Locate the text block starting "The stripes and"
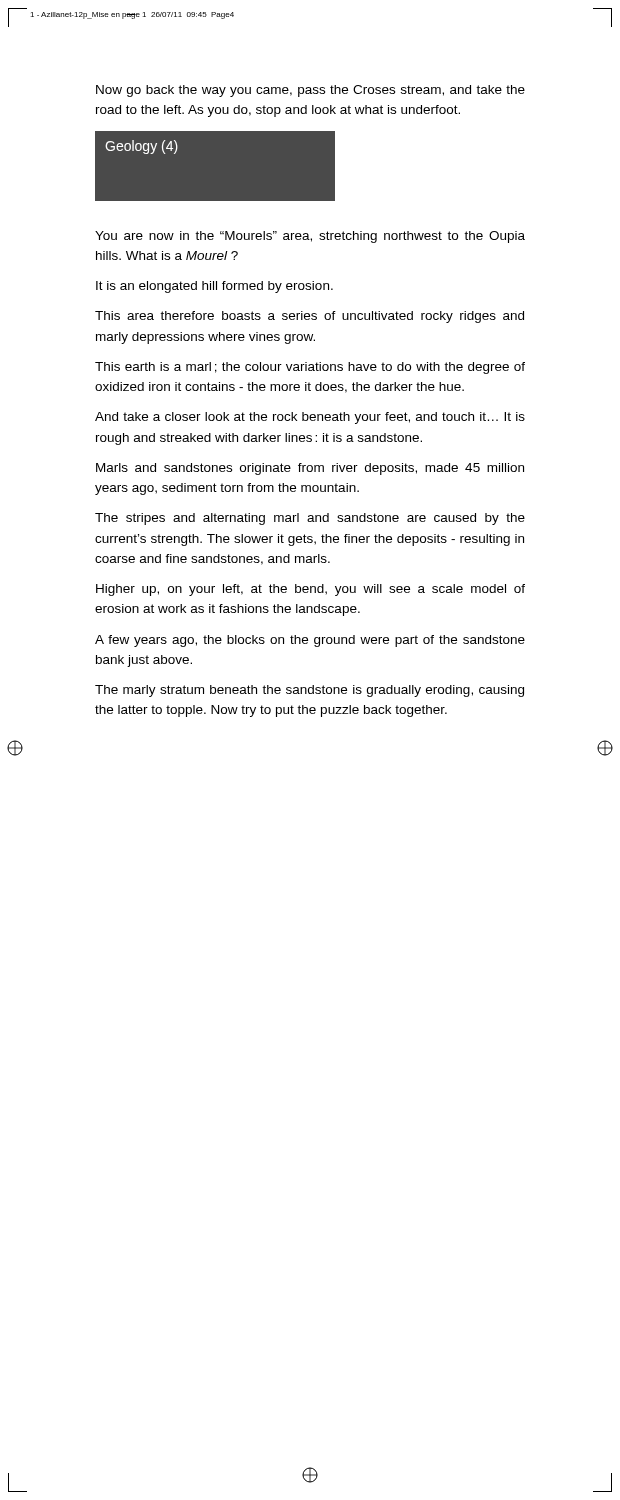 pyautogui.click(x=310, y=538)
